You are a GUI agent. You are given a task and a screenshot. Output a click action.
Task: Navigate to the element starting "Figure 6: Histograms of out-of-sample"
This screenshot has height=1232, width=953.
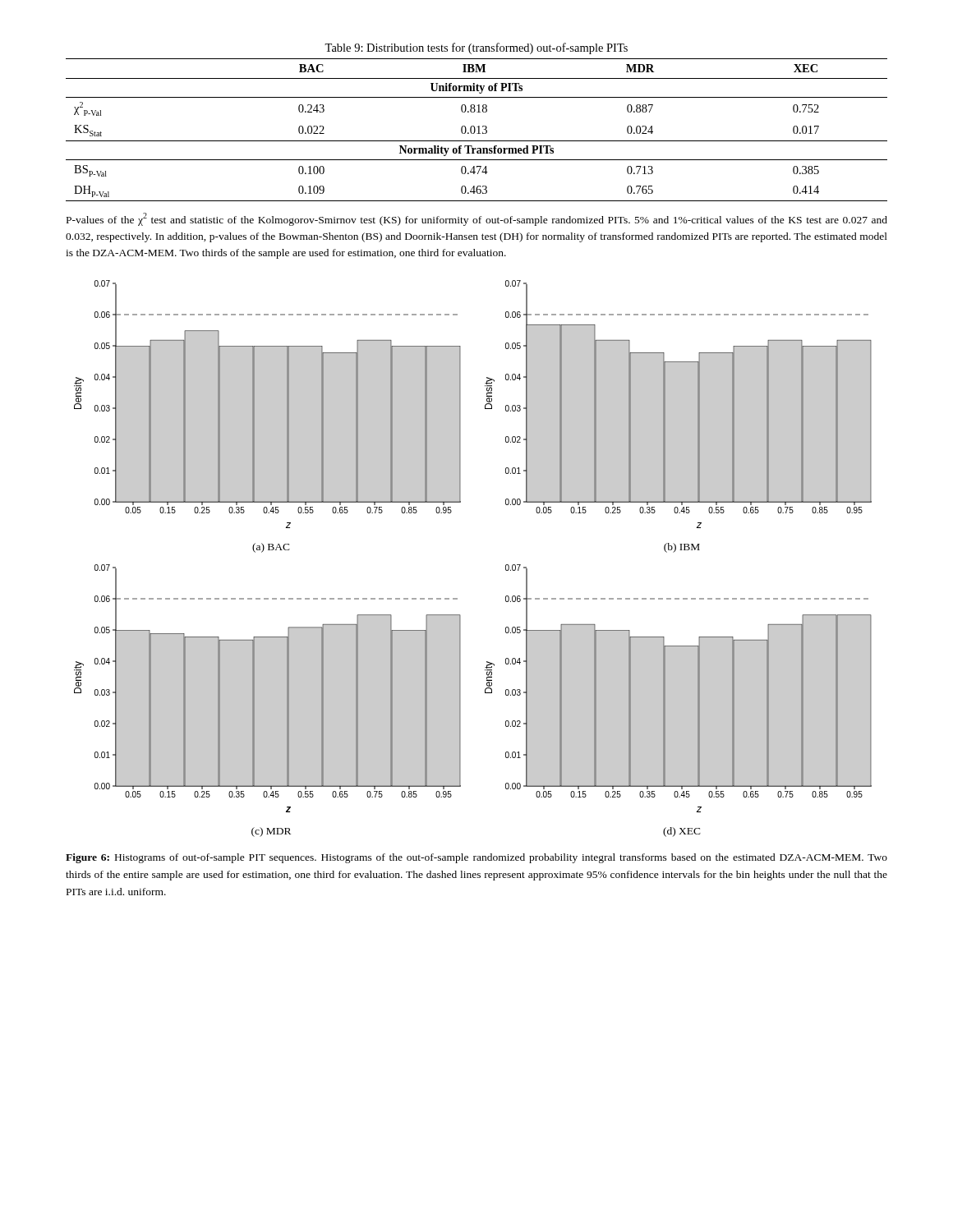[476, 875]
